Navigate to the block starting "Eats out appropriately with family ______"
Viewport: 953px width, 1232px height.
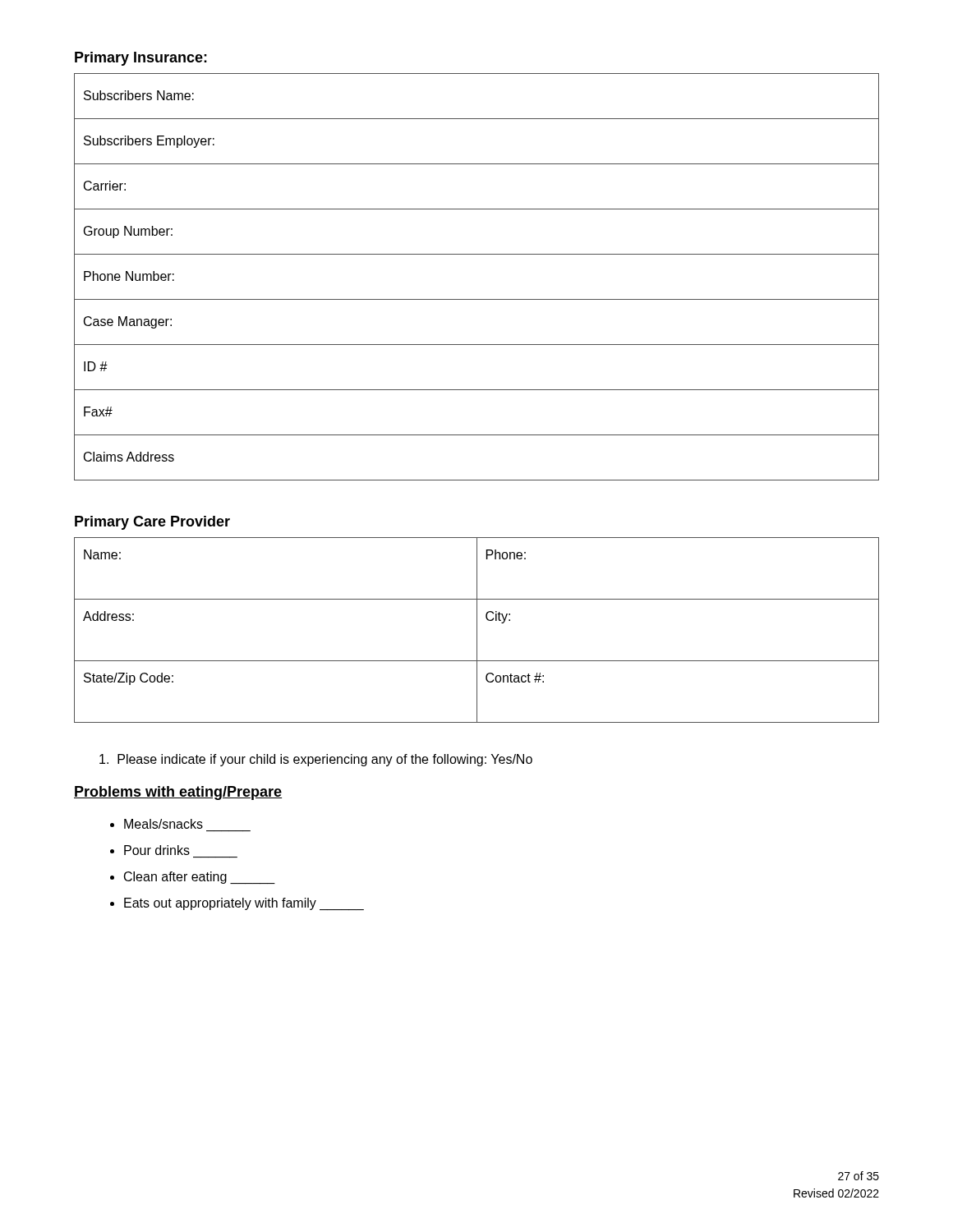coord(243,903)
